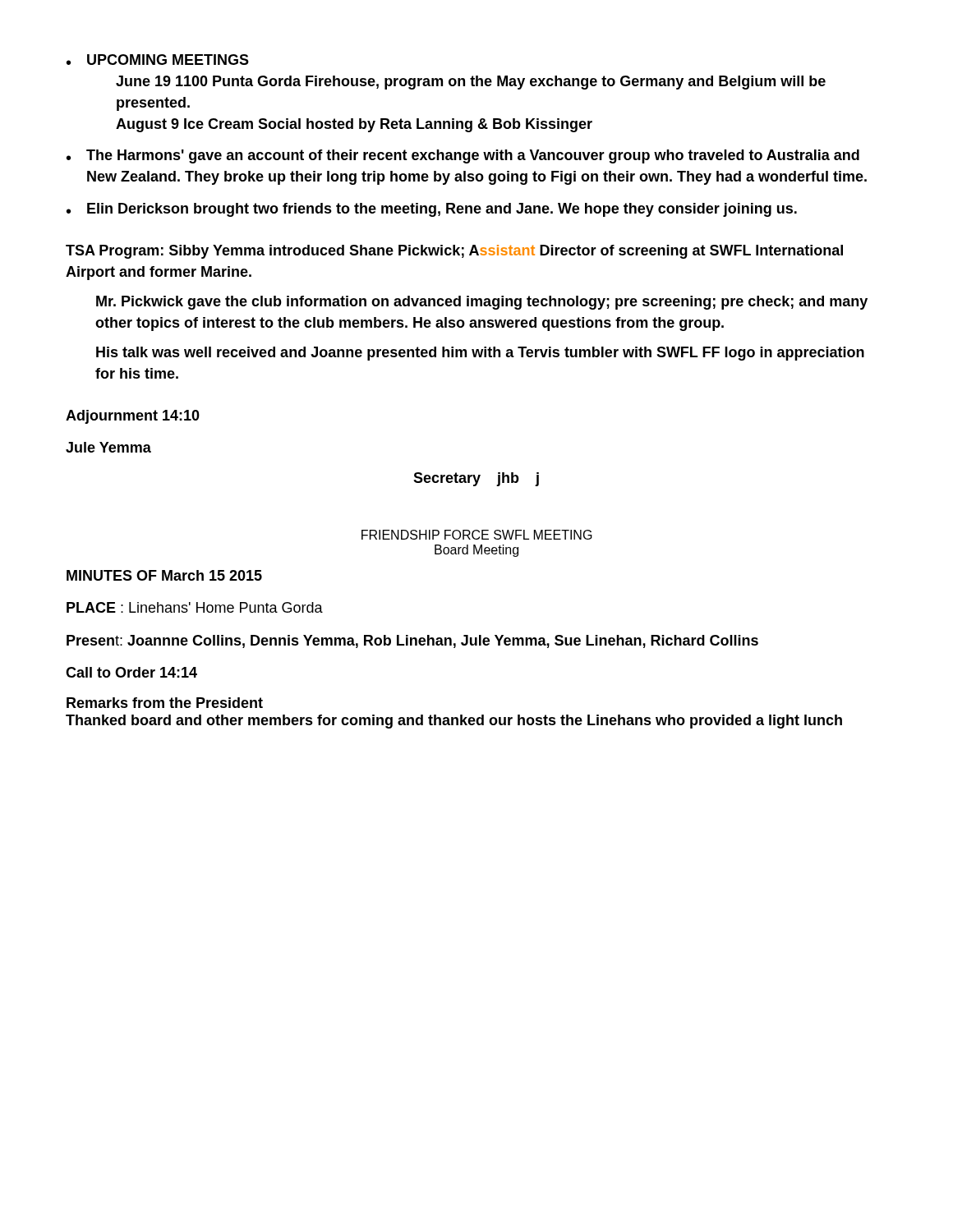
Task: Find the text starting "Remarks from the"
Action: click(x=164, y=703)
